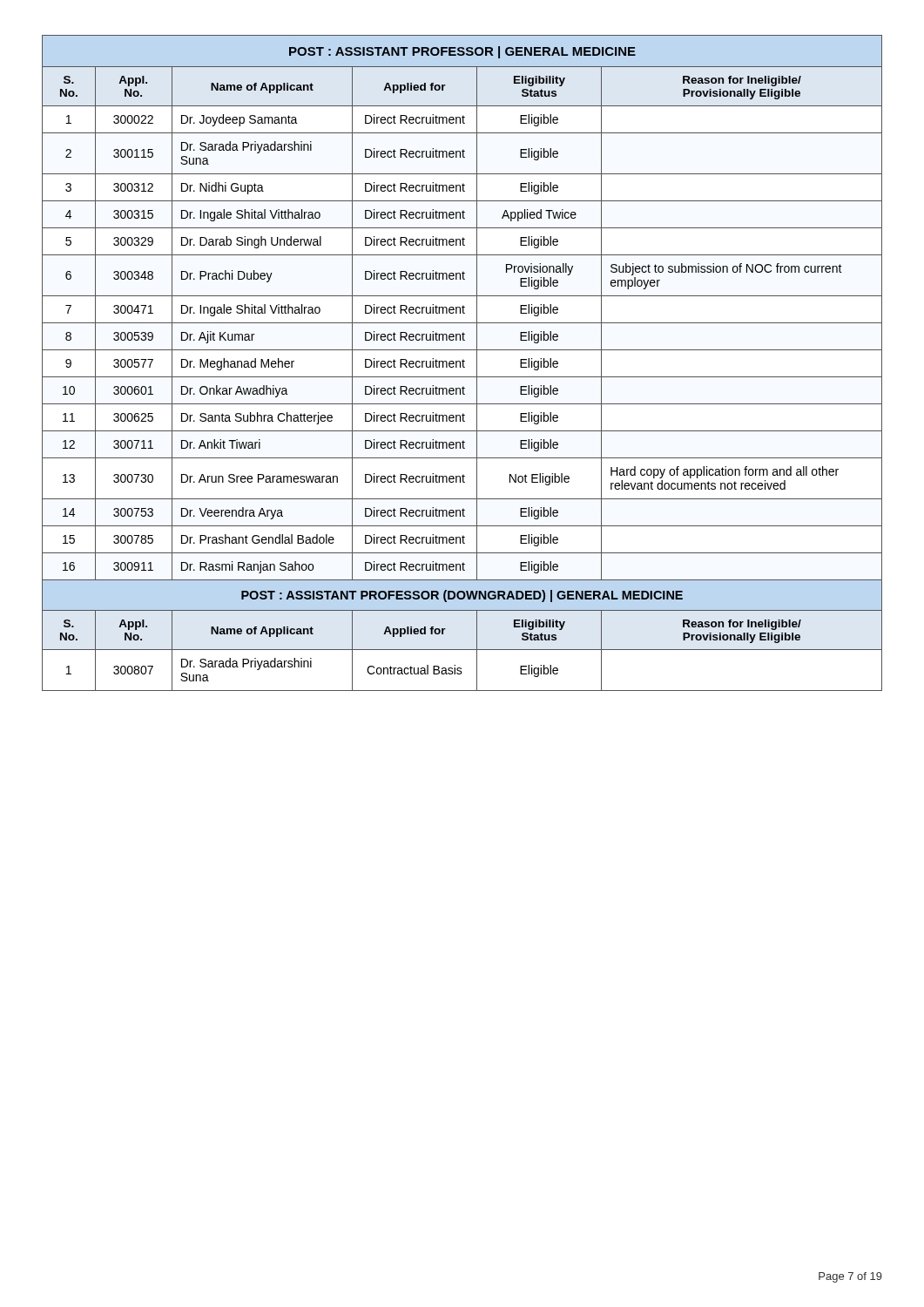Select the table that reads "Dr. Veerendra Arya"
924x1307 pixels.
462,363
